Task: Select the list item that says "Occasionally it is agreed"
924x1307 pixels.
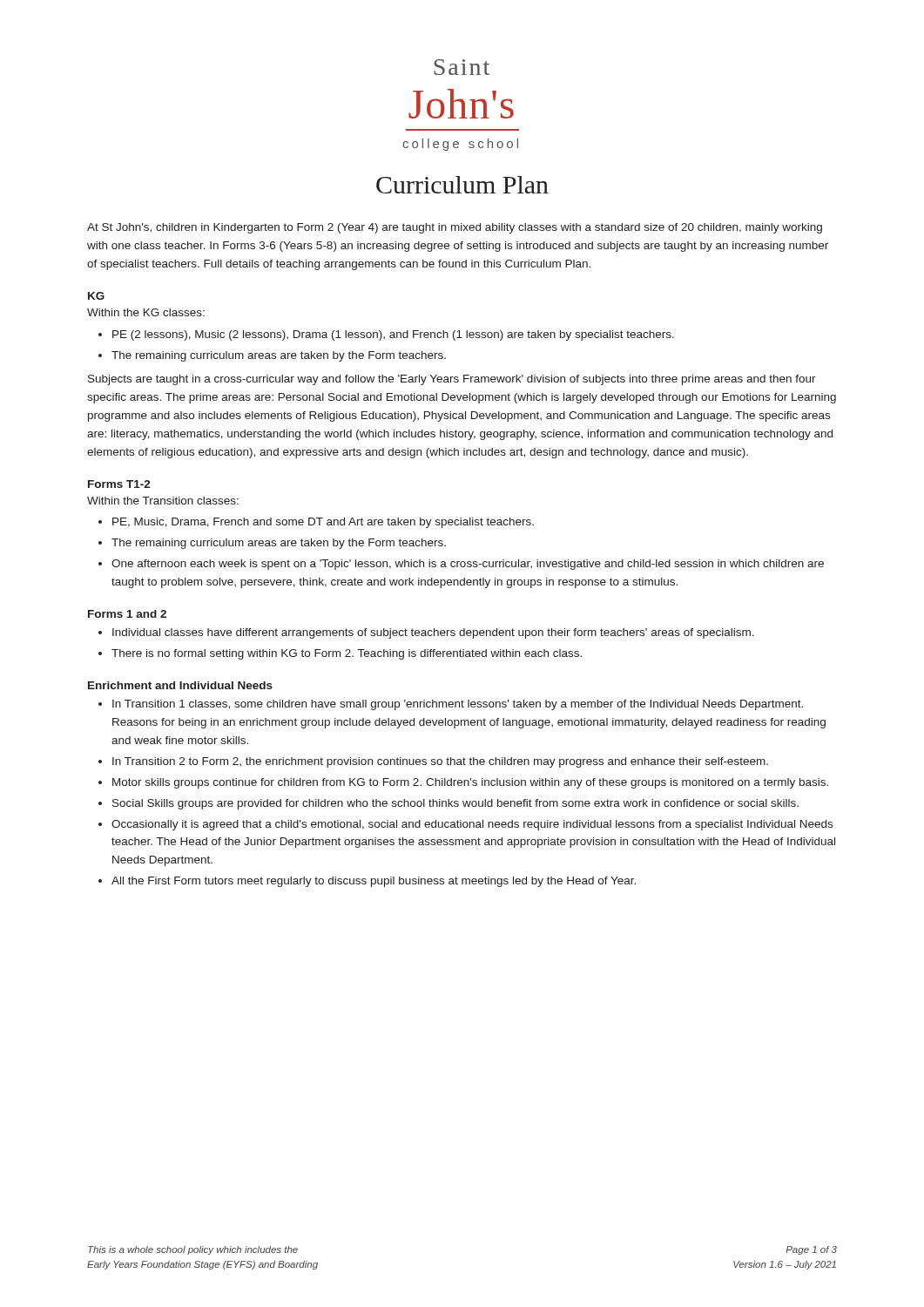Action: click(x=474, y=842)
